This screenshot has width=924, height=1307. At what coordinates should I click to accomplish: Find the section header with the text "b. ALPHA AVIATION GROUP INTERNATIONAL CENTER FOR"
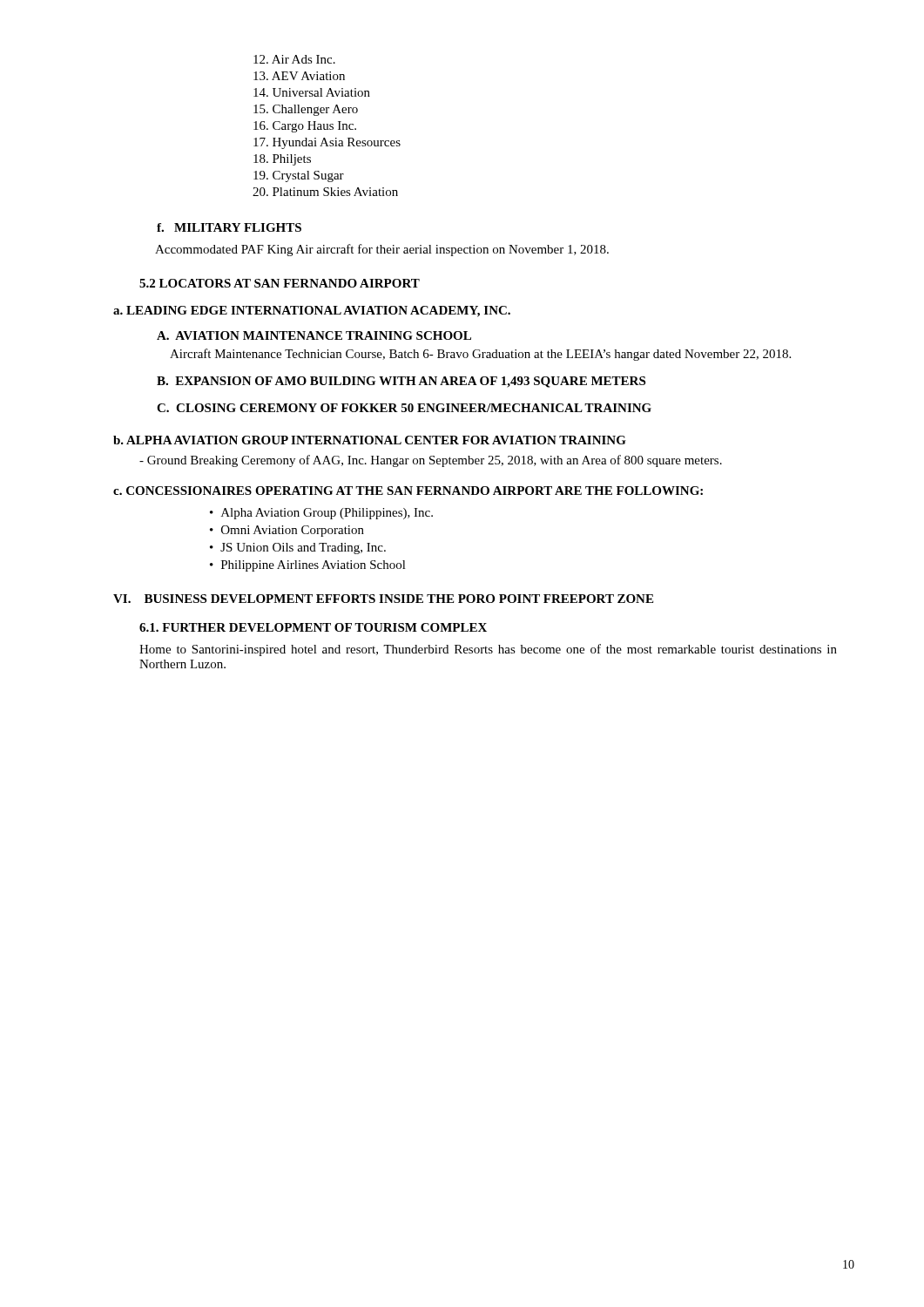370,440
